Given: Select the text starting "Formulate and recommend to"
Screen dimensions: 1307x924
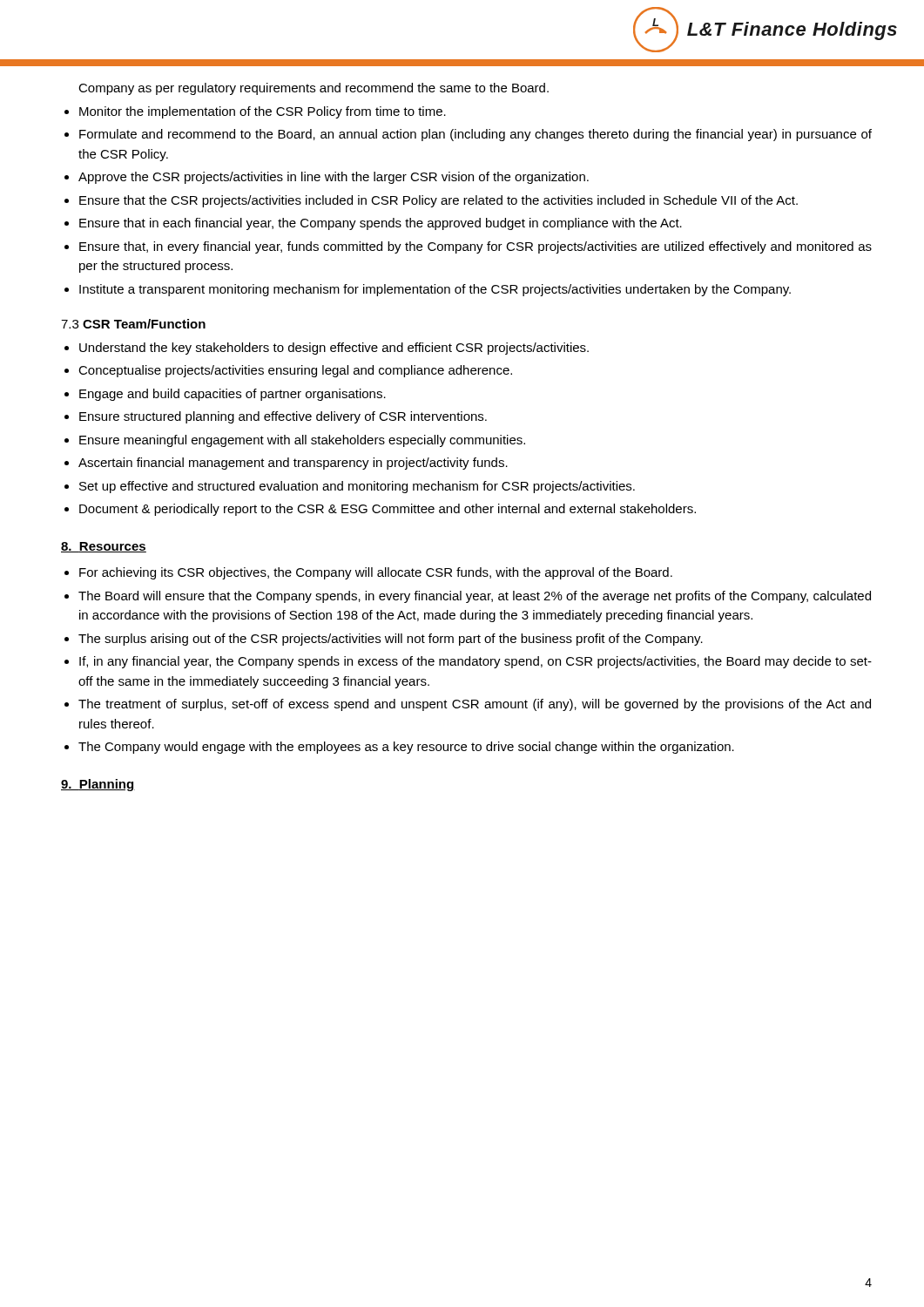Looking at the screenshot, I should coord(475,144).
